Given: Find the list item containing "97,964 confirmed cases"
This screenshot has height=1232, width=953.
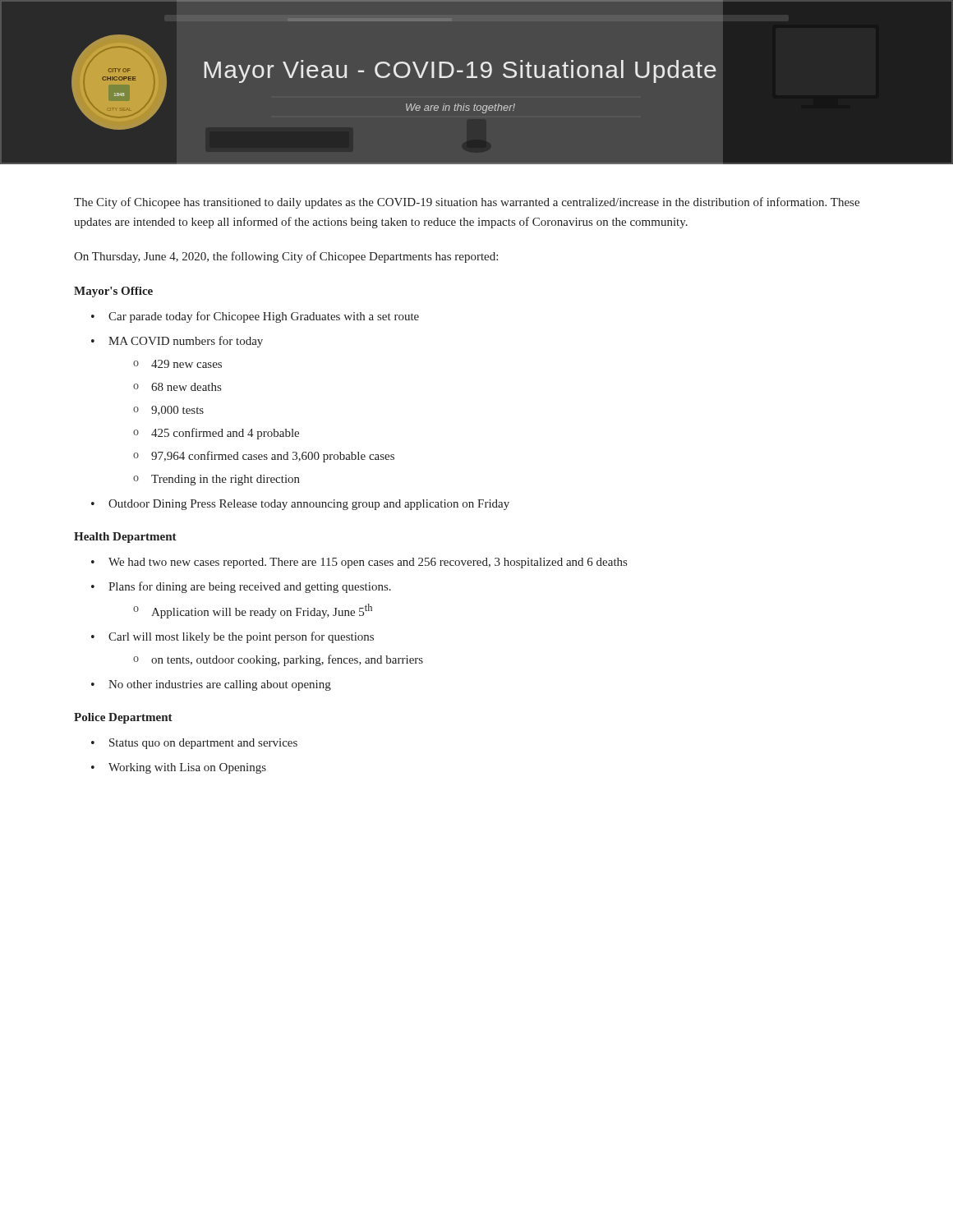Looking at the screenshot, I should (273, 456).
